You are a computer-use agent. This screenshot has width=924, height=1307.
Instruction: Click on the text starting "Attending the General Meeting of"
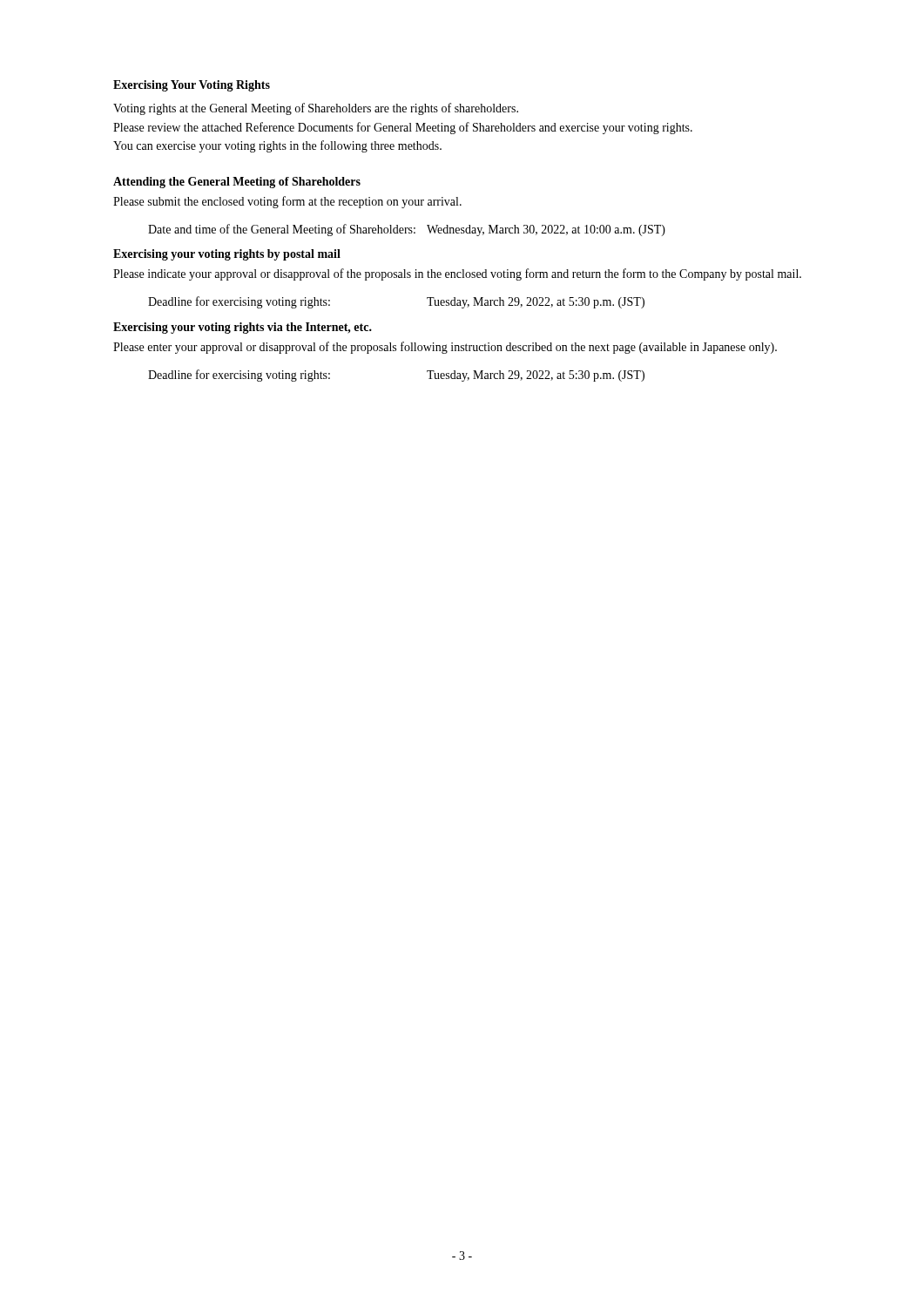[x=237, y=182]
